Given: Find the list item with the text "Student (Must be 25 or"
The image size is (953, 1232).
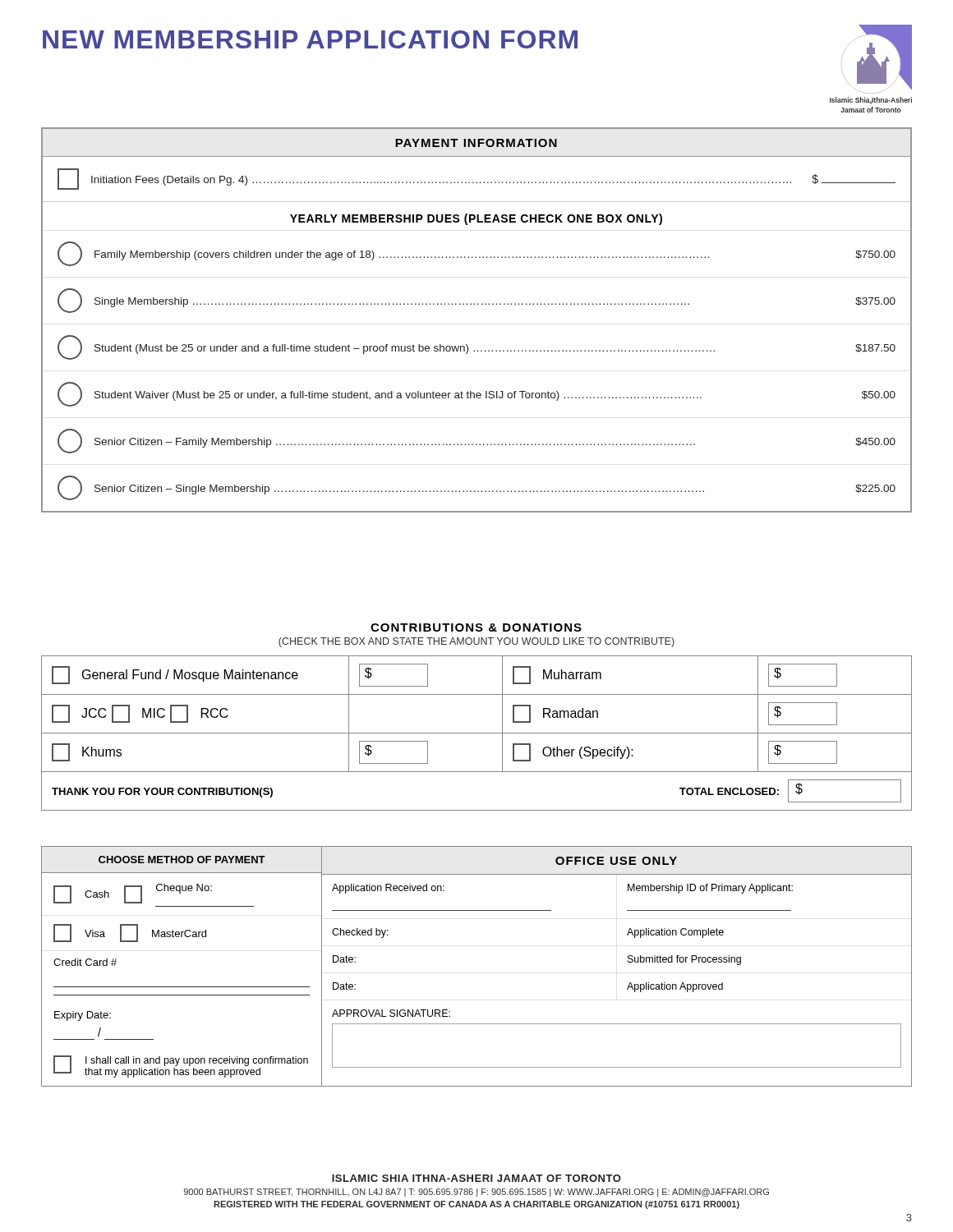Looking at the screenshot, I should coord(476,347).
